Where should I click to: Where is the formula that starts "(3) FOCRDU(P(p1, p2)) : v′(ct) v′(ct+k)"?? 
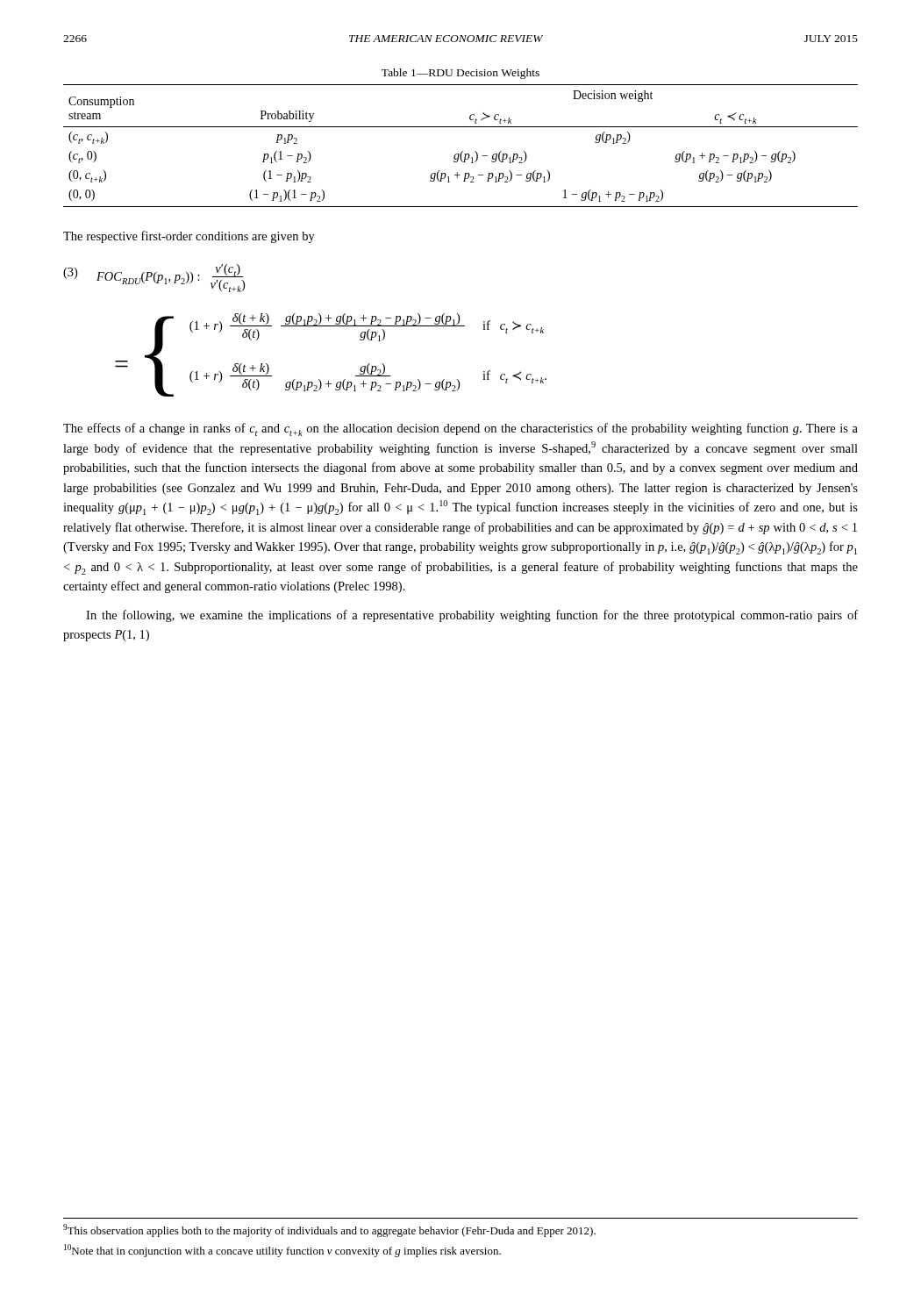(x=460, y=331)
